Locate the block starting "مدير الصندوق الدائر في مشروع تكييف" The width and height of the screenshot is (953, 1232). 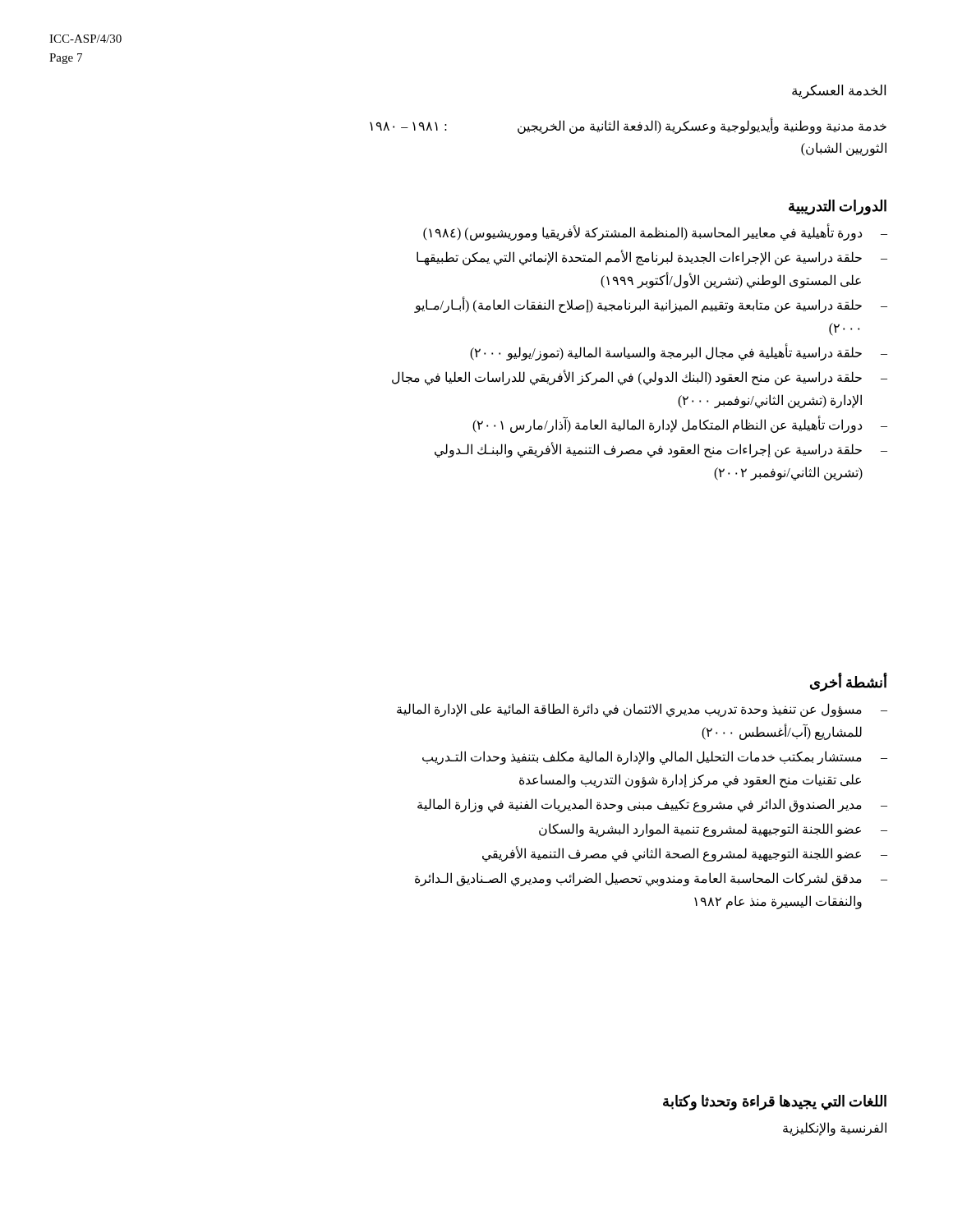pyautogui.click(x=640, y=804)
